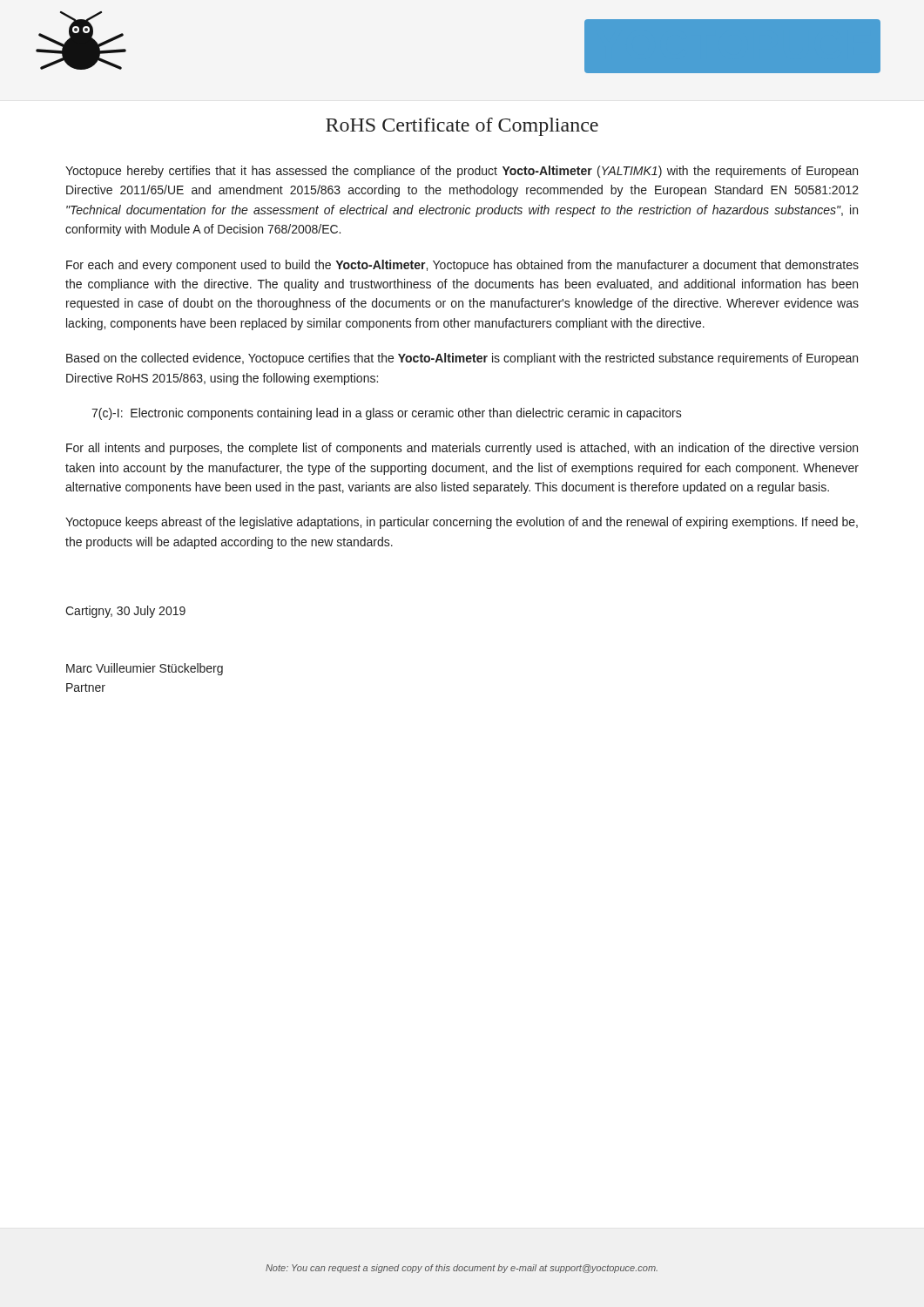The width and height of the screenshot is (924, 1307).
Task: Point to the passage starting "Yoctopuce keeps abreast of the"
Action: [462, 532]
